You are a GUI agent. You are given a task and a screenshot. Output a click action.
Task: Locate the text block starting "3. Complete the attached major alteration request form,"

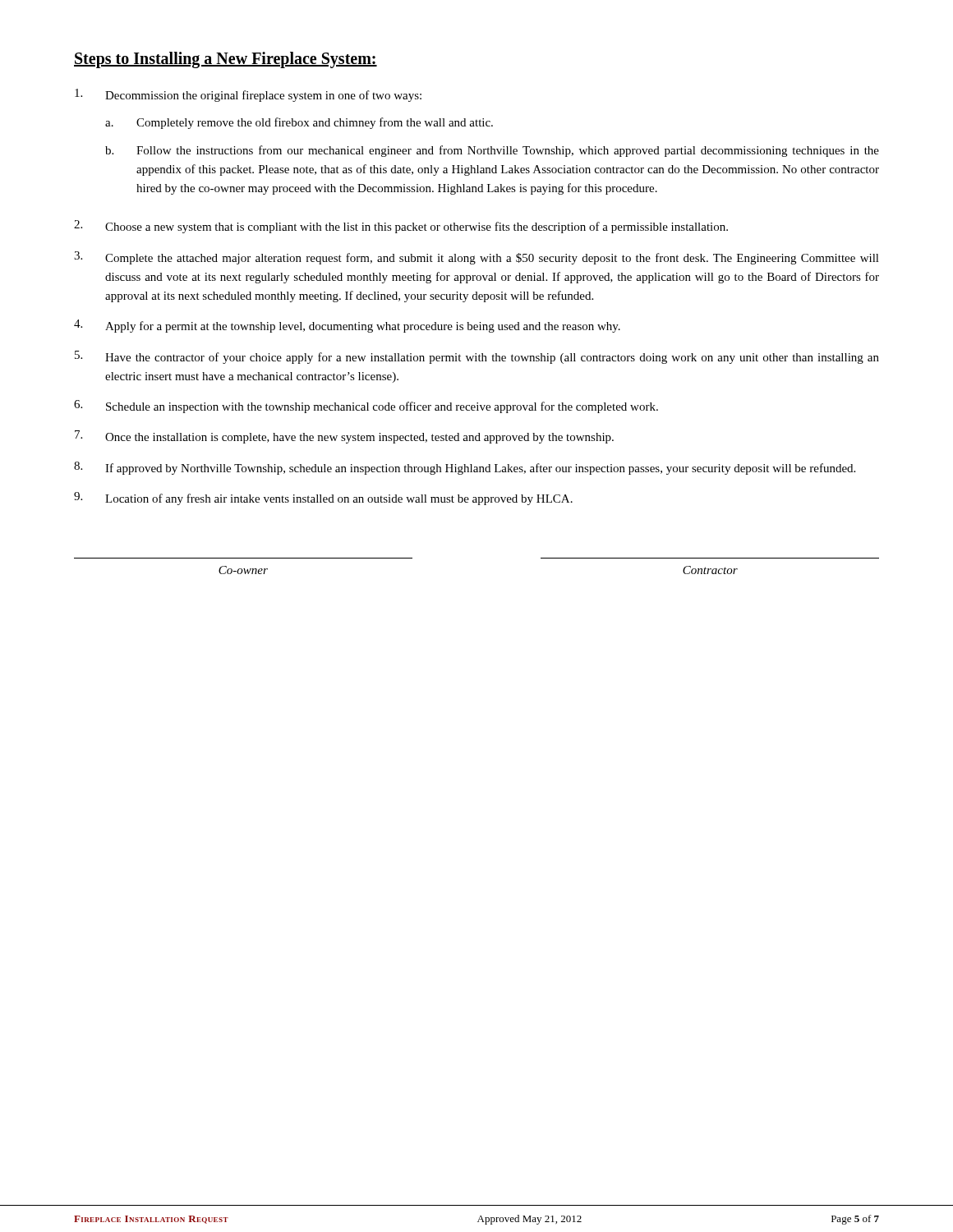(x=476, y=277)
